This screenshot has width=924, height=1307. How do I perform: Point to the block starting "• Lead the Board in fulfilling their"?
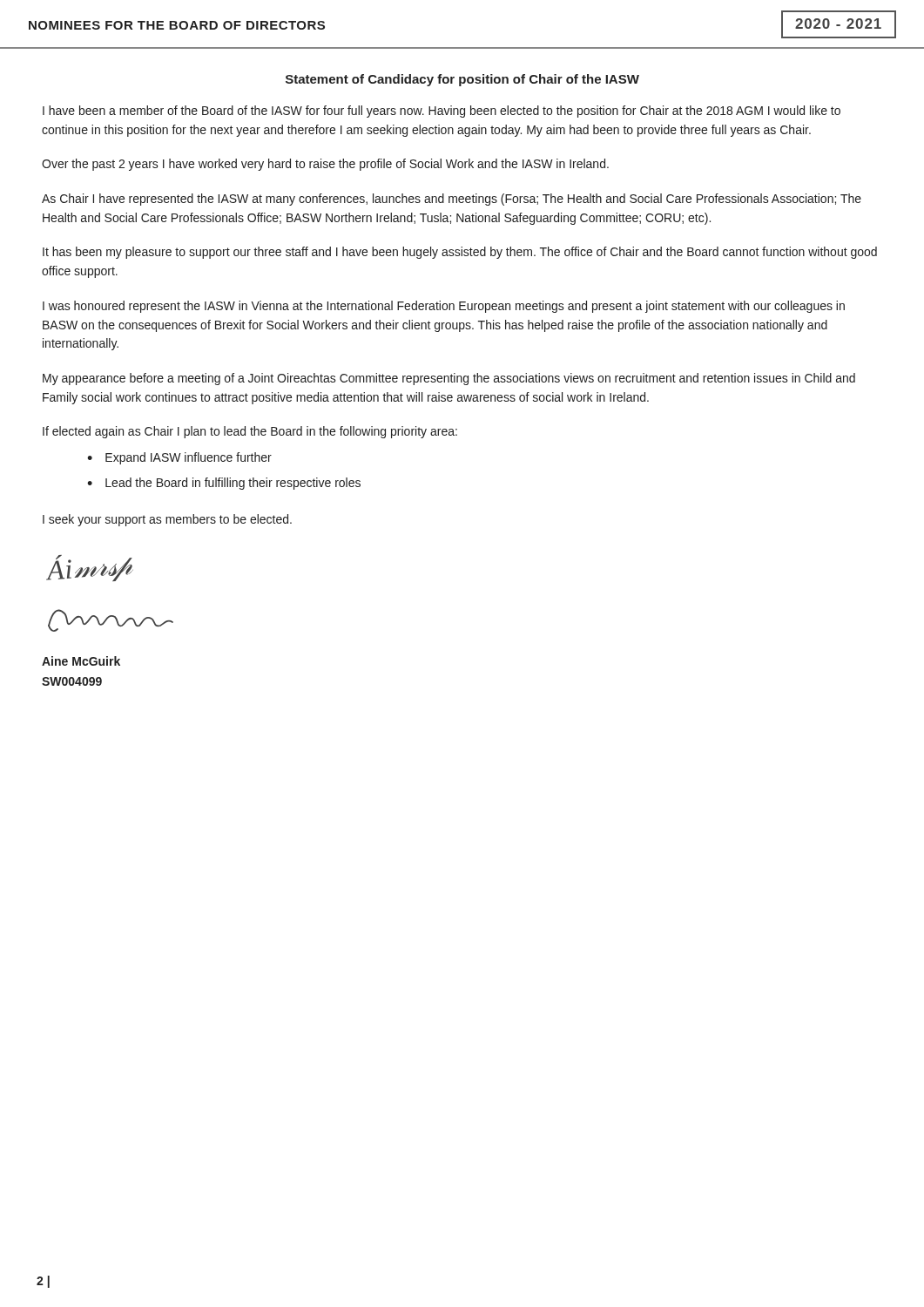[224, 485]
